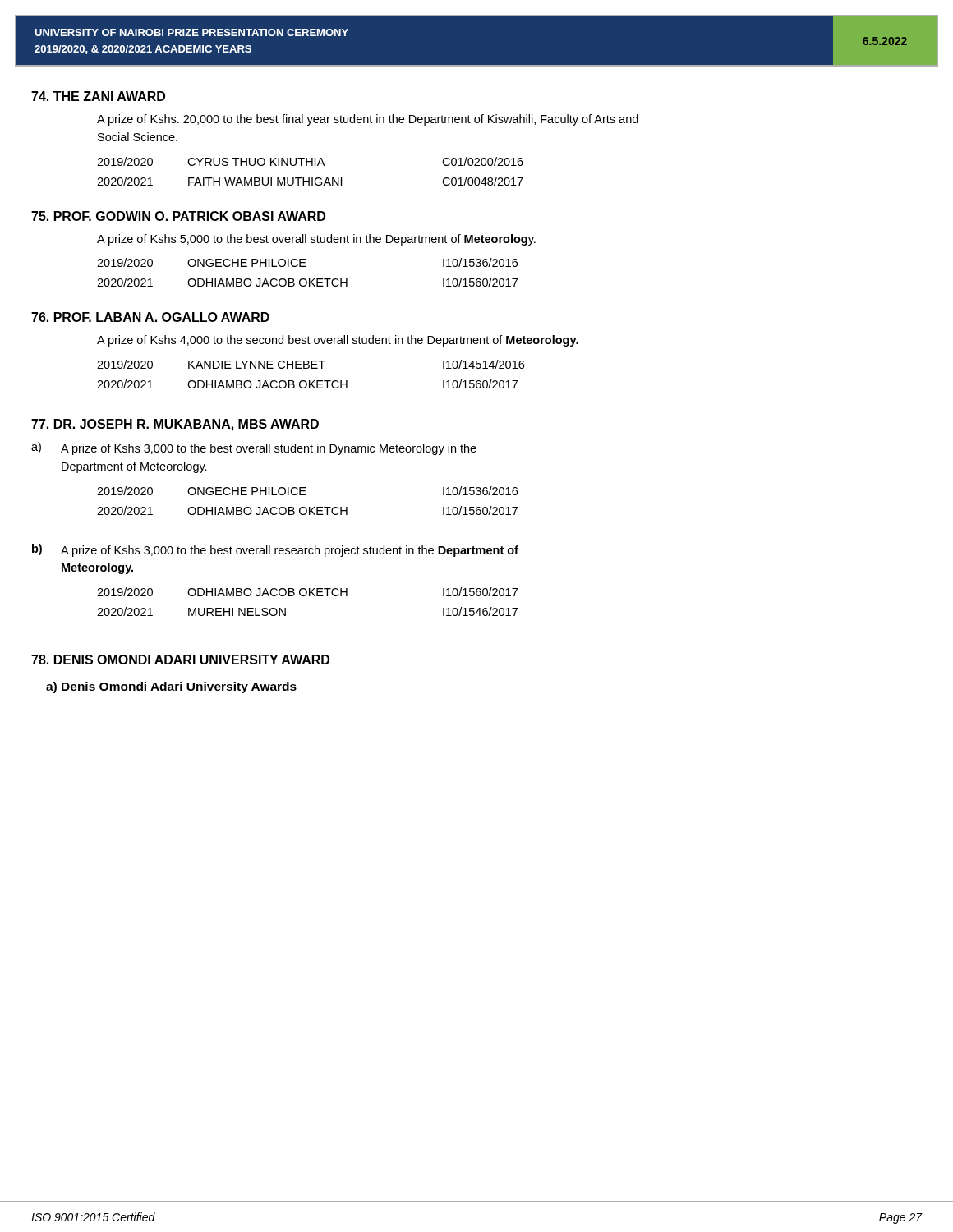Click on the list item containing "2019/2020 KANDIE LYNNE"

point(311,365)
